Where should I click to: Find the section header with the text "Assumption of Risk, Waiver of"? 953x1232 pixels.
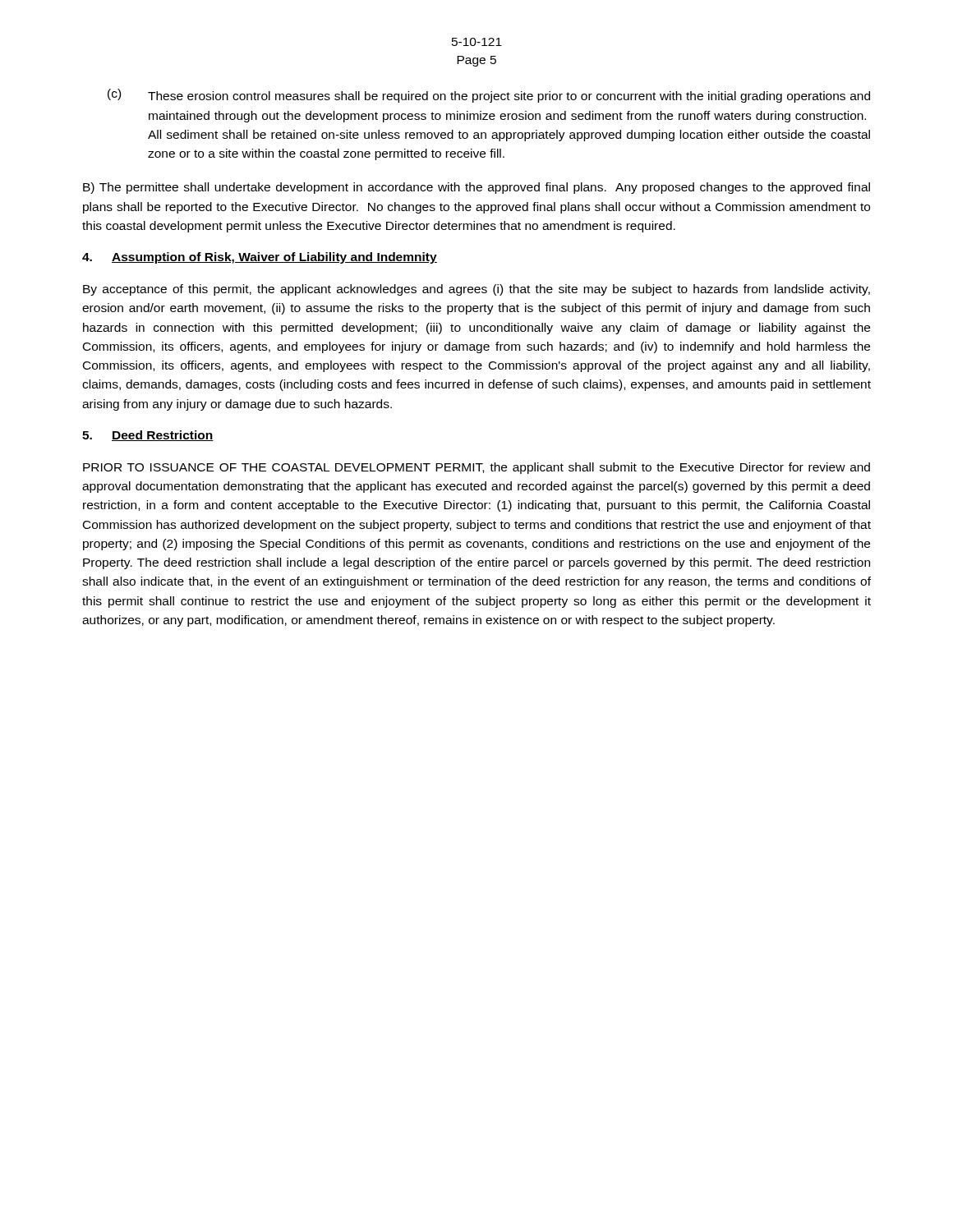(274, 257)
